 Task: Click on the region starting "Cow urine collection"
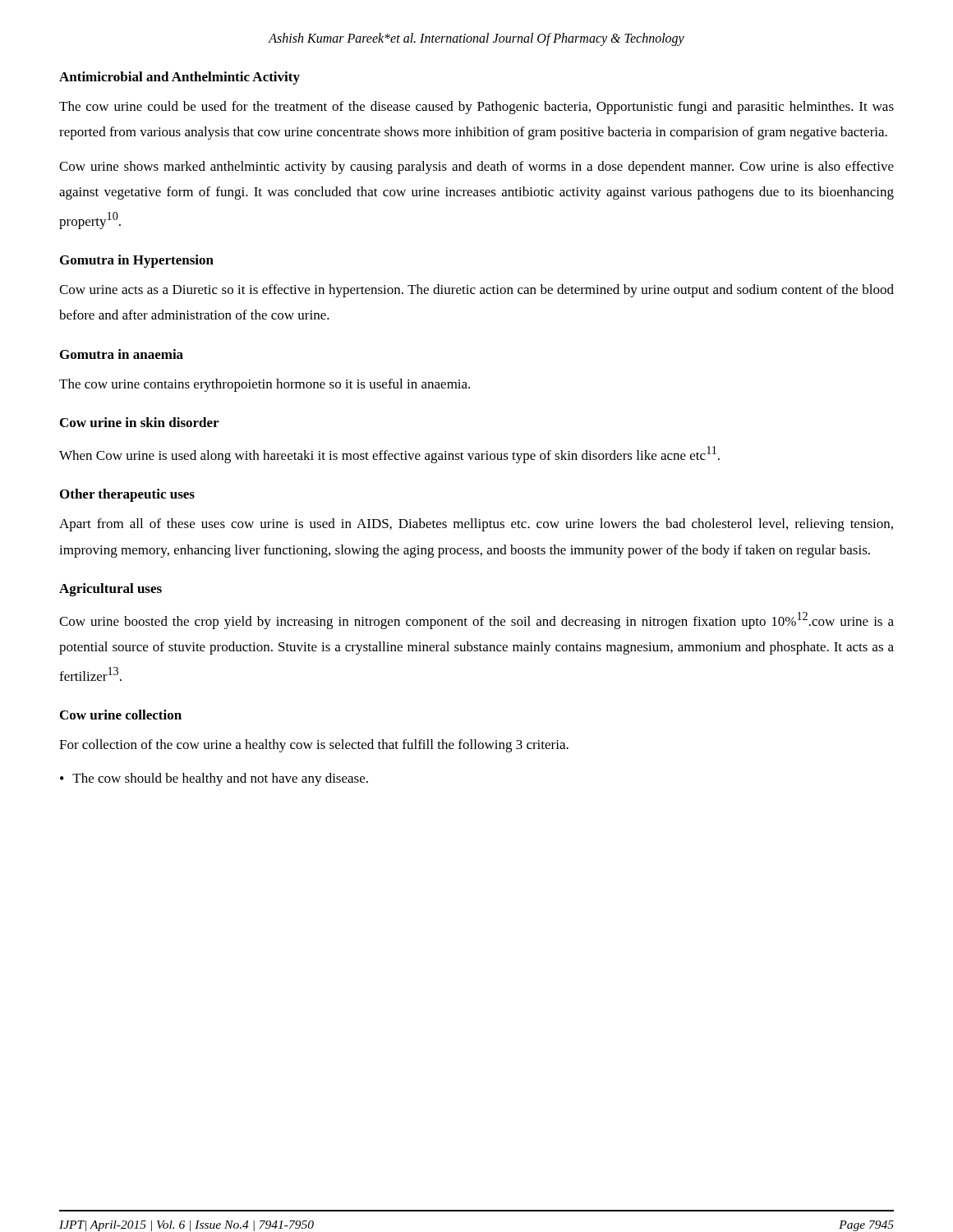pos(120,715)
